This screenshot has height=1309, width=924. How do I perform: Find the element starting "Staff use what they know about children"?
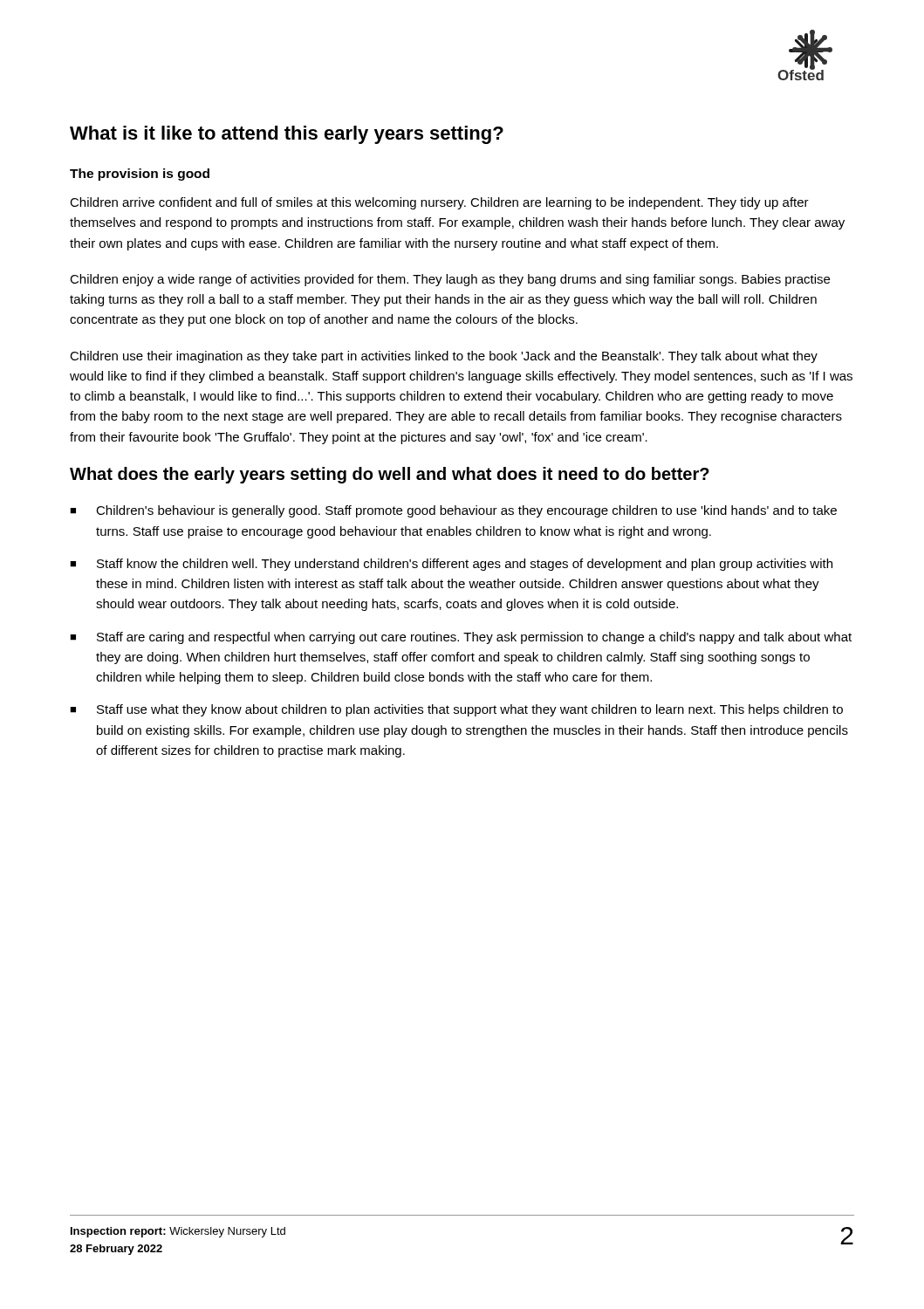(x=462, y=730)
